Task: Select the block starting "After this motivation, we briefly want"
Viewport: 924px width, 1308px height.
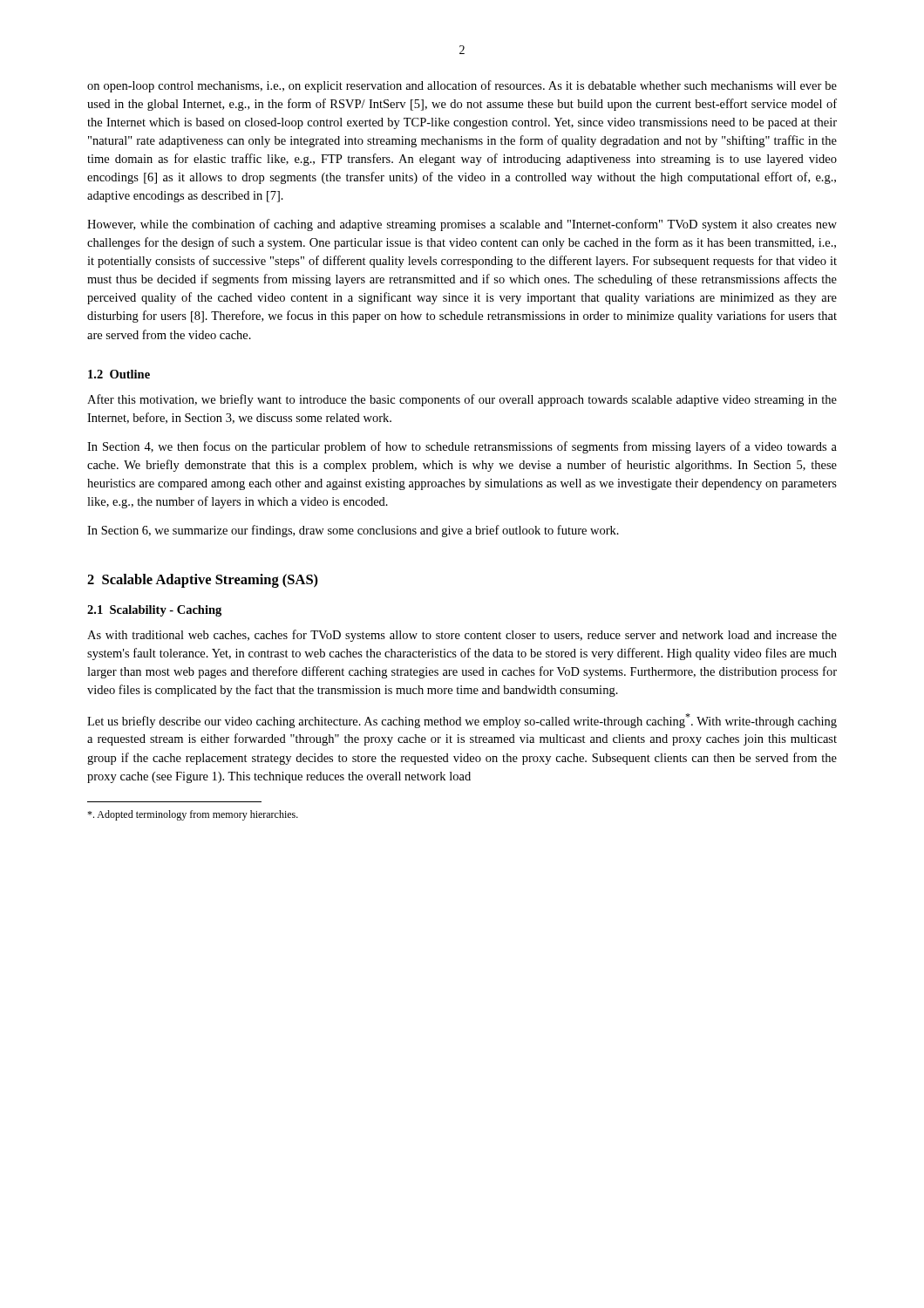Action: click(462, 408)
